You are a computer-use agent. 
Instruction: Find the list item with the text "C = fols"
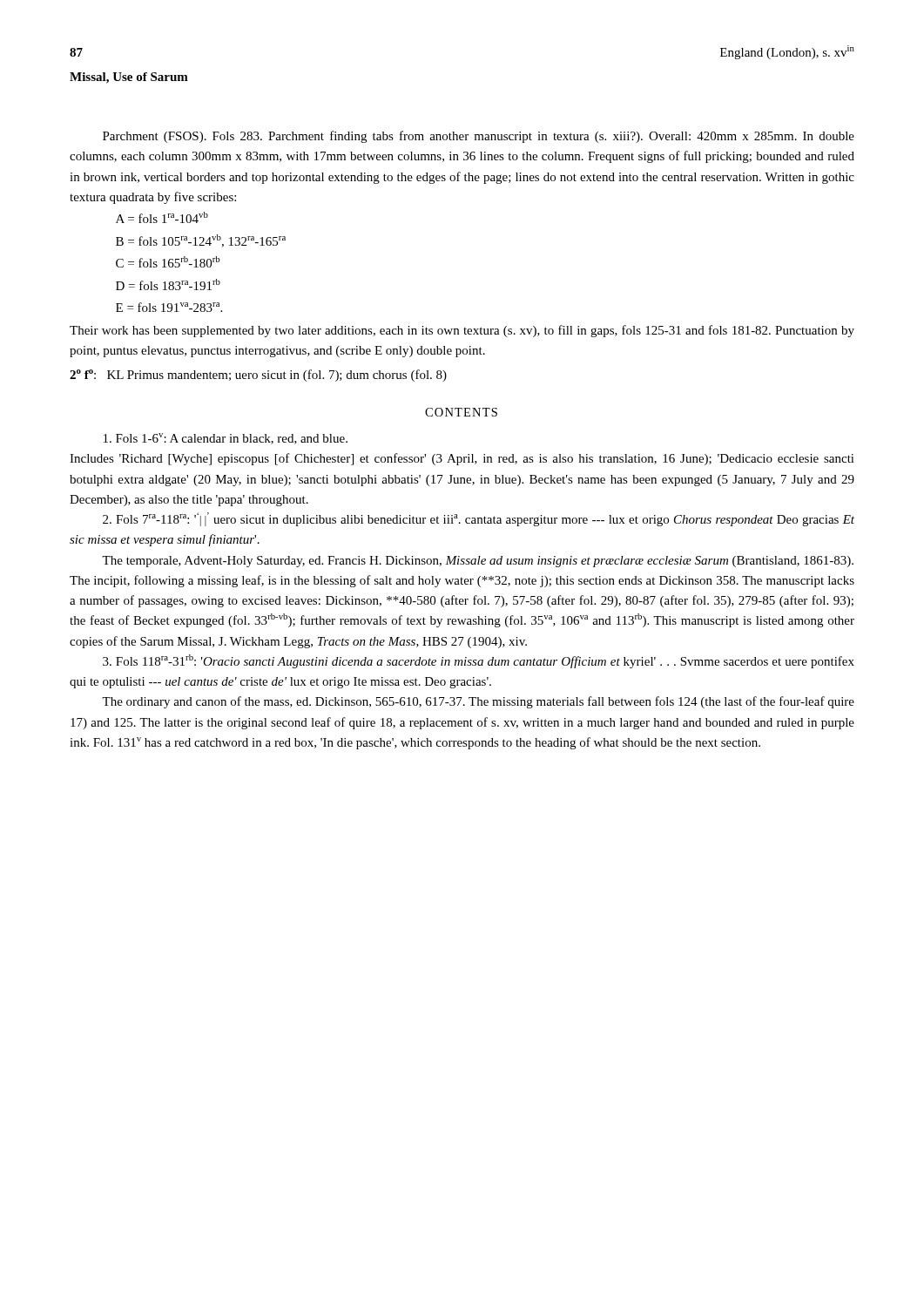coord(168,262)
